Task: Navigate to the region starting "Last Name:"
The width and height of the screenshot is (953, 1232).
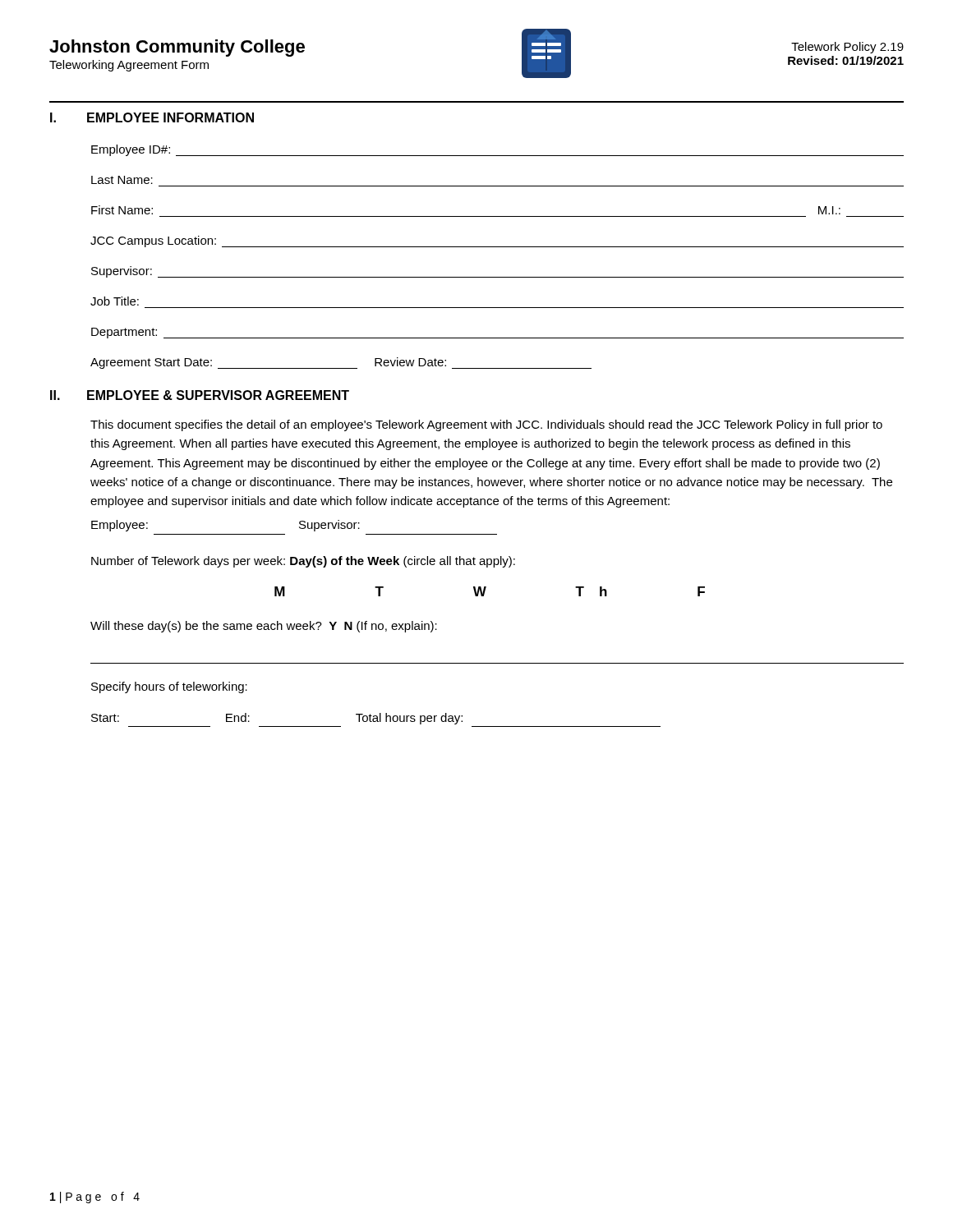Action: pyautogui.click(x=497, y=179)
